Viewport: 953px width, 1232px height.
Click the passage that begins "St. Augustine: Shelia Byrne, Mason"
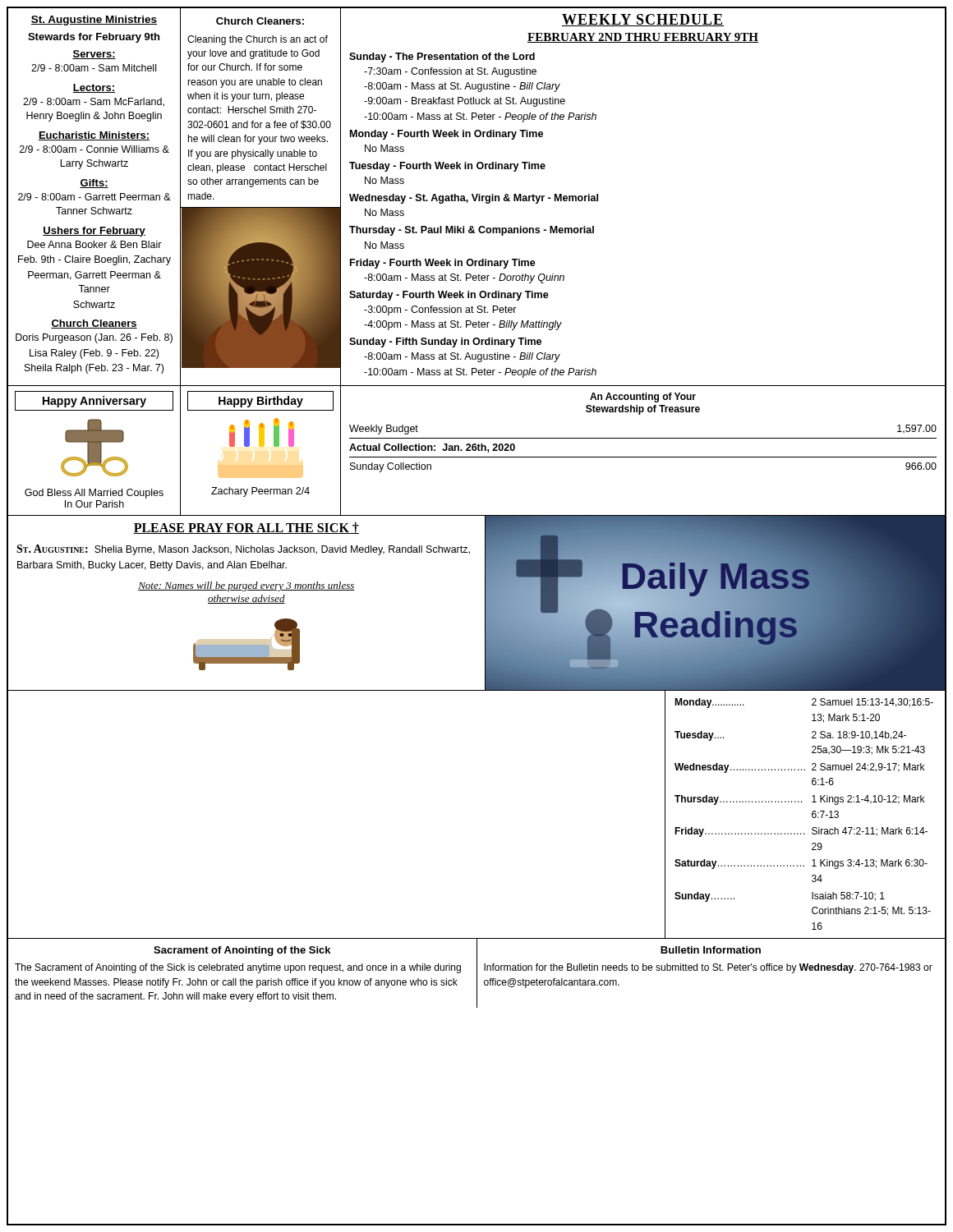[244, 557]
